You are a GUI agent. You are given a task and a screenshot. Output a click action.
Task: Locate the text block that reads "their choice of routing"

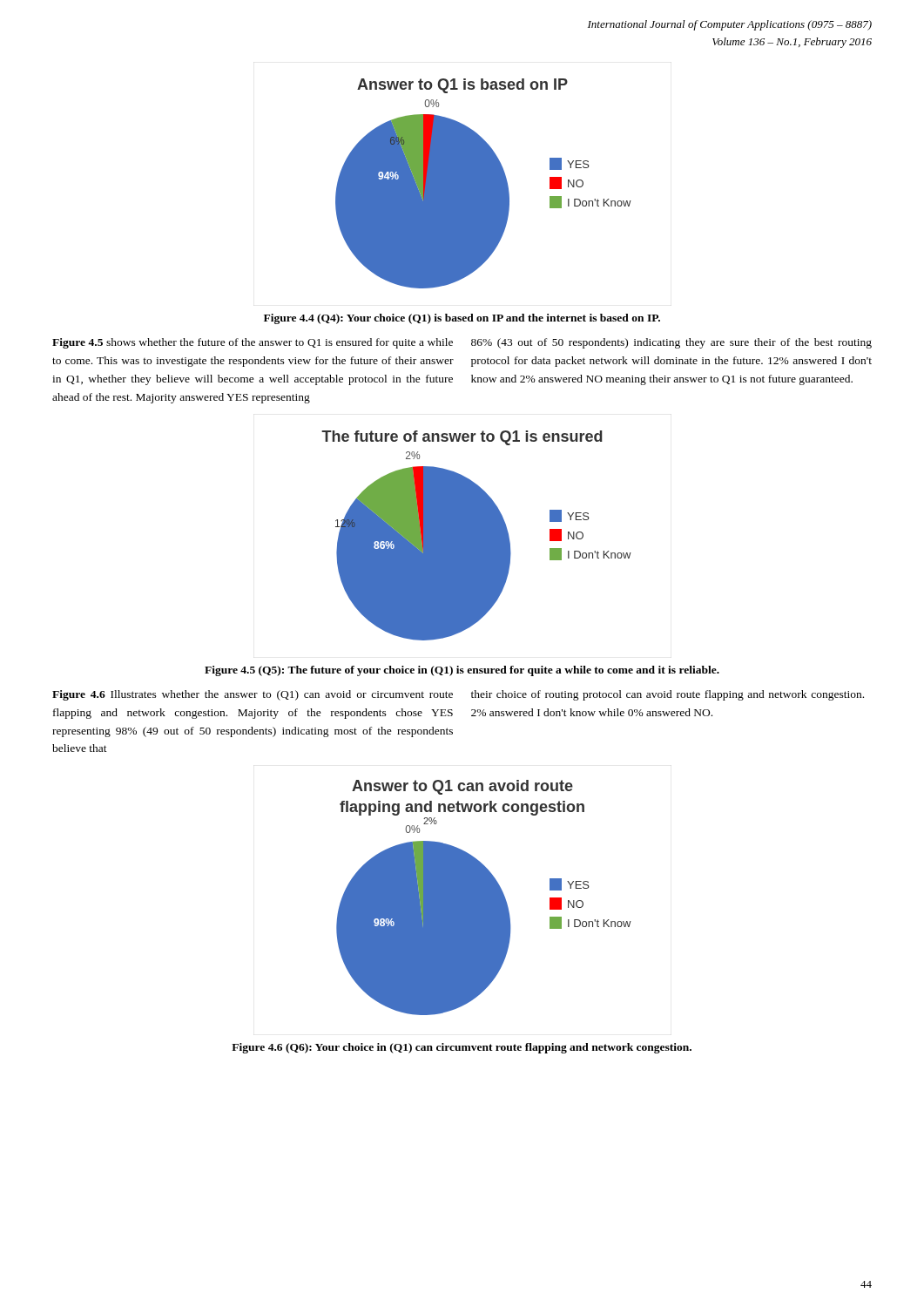click(671, 703)
